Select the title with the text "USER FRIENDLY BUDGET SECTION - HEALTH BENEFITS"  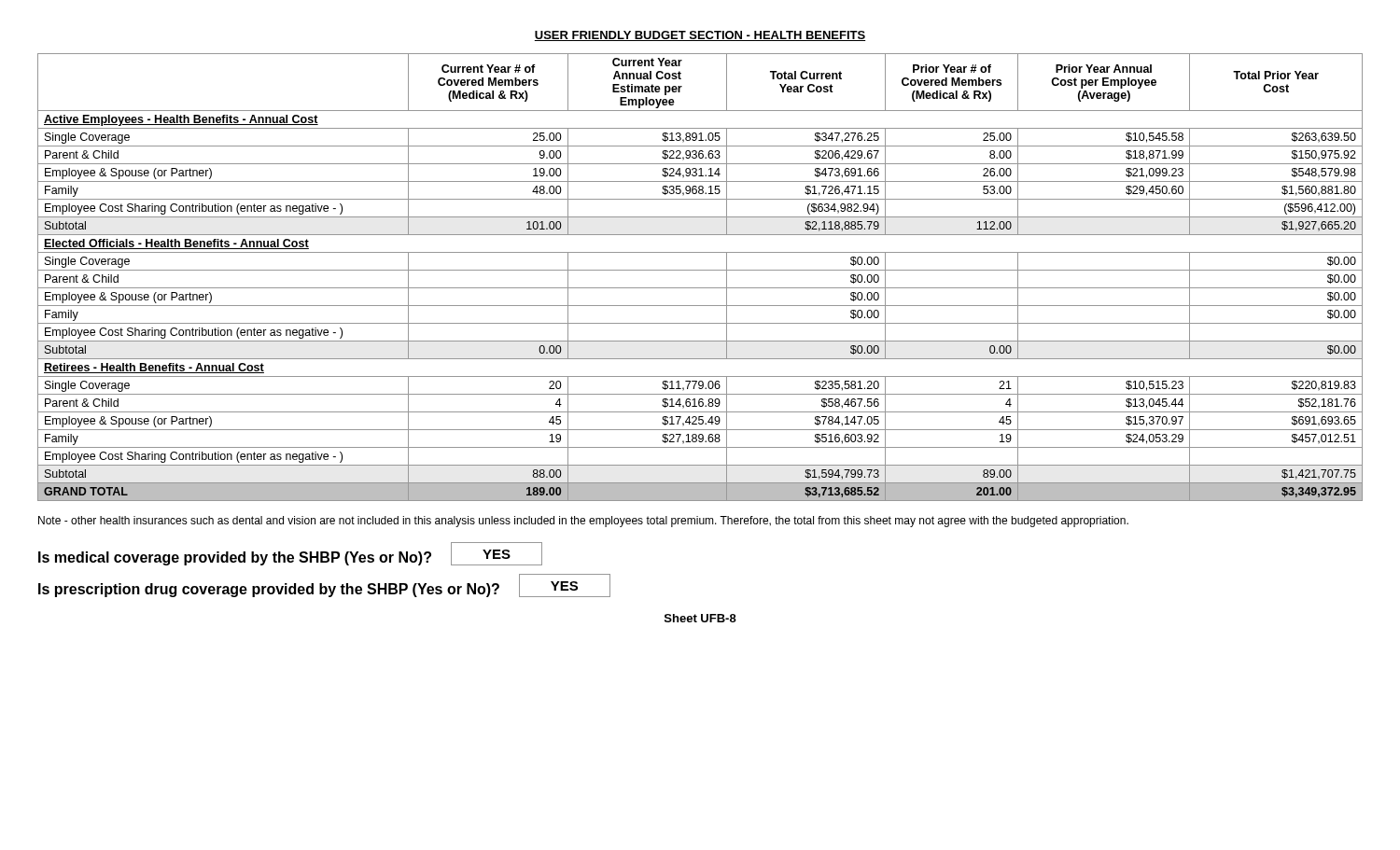click(700, 35)
